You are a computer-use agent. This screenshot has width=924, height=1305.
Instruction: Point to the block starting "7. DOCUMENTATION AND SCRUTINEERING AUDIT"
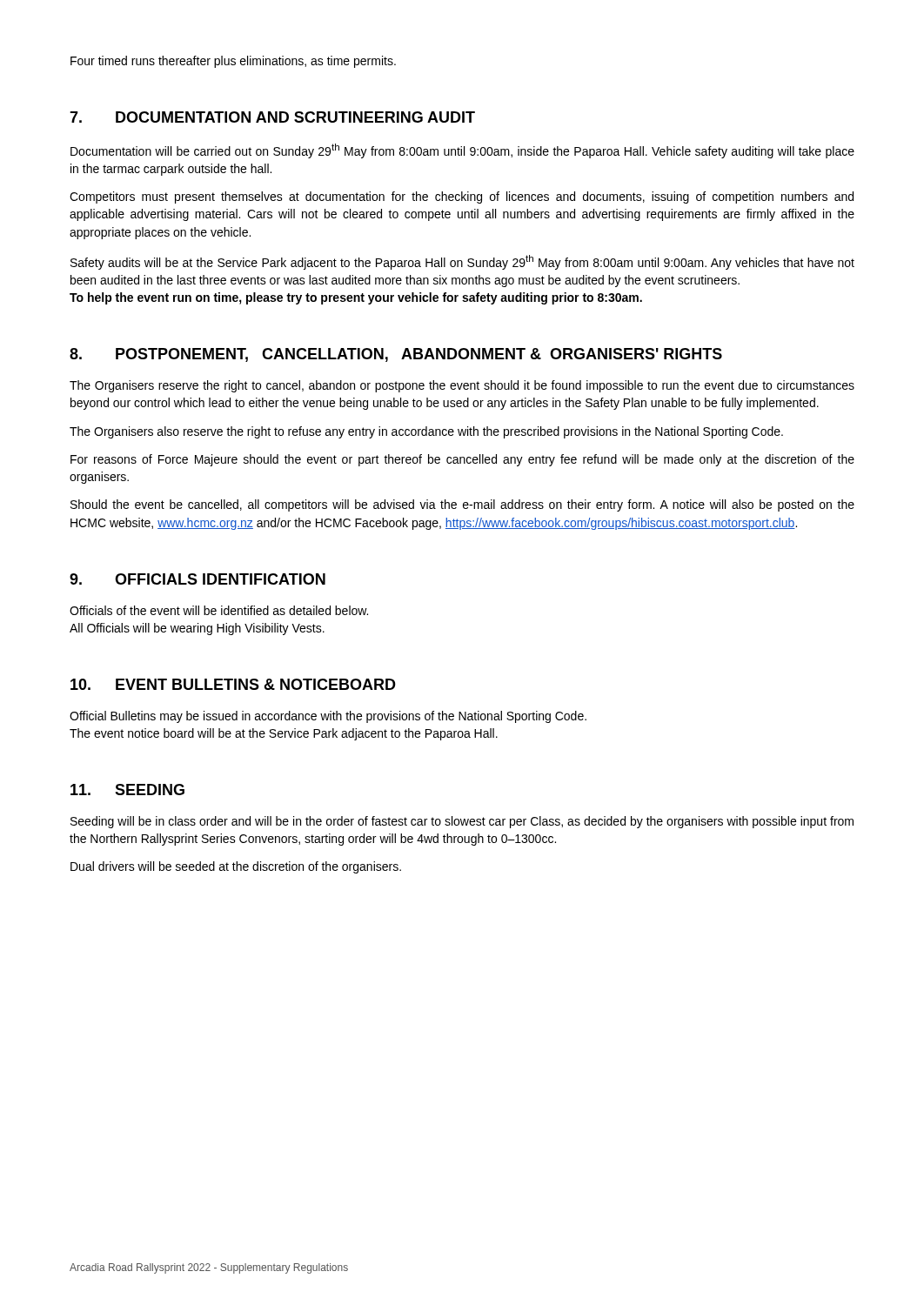coord(272,118)
